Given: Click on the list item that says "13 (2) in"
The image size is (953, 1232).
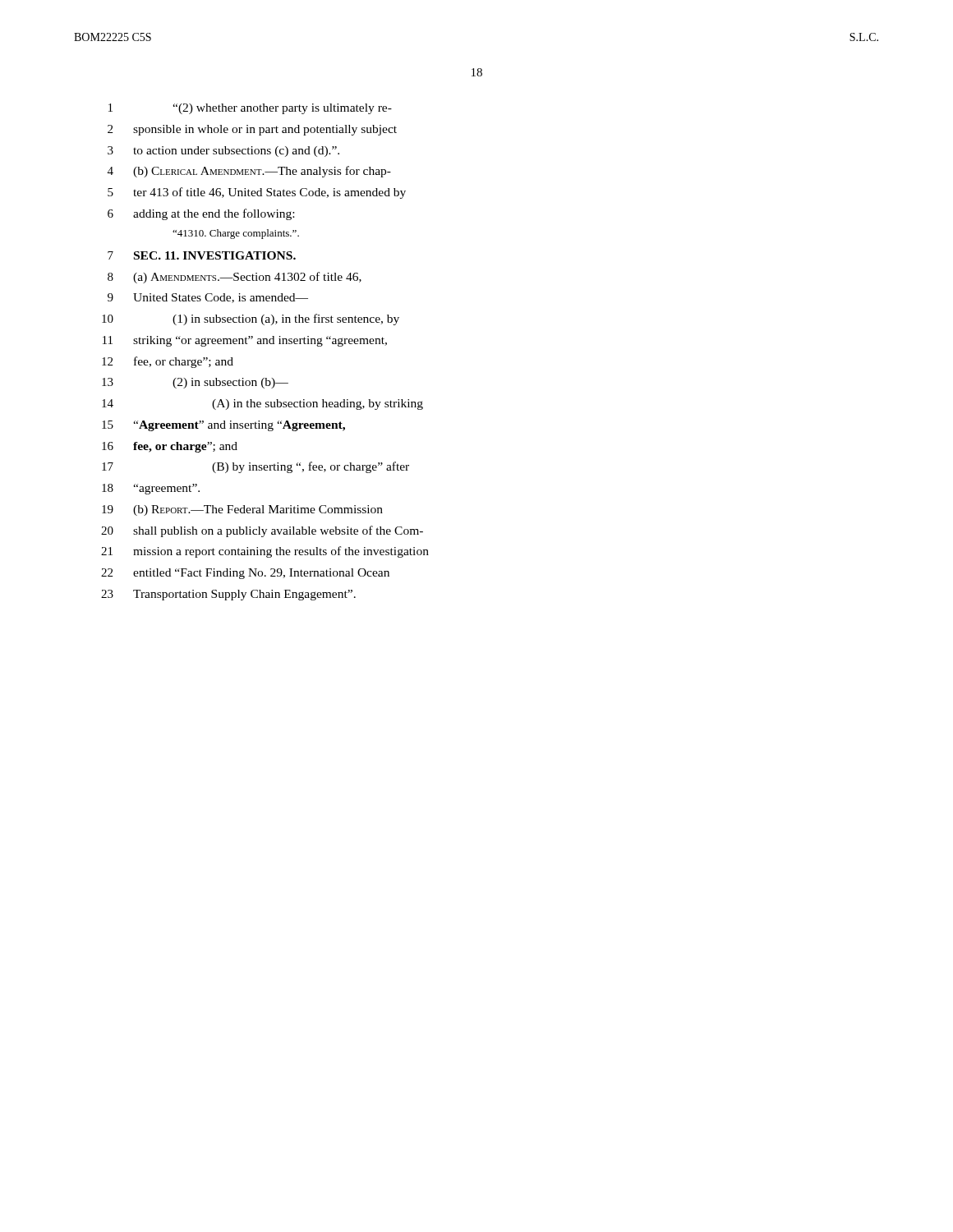Looking at the screenshot, I should click(195, 383).
